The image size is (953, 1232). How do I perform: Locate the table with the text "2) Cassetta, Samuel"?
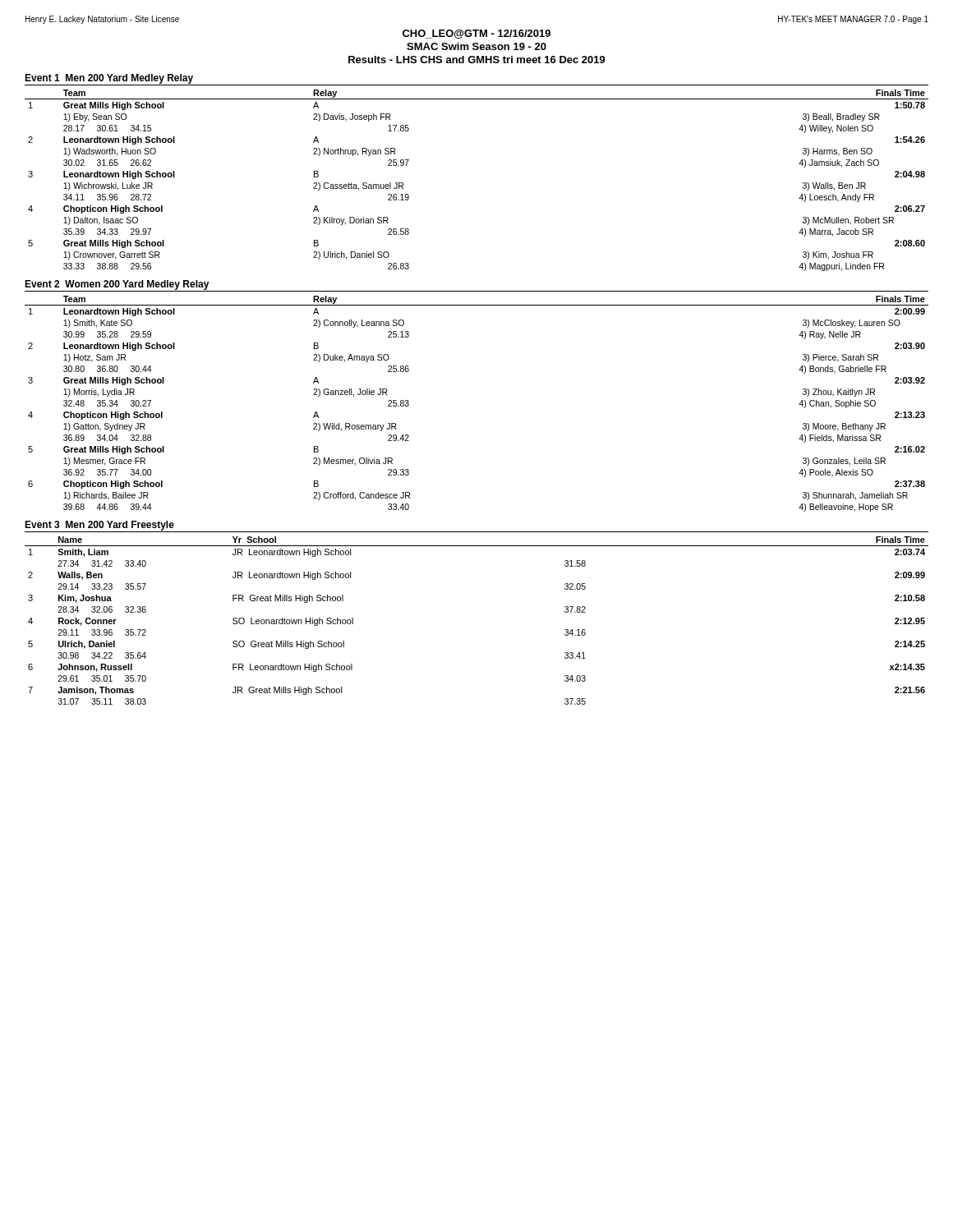click(476, 180)
